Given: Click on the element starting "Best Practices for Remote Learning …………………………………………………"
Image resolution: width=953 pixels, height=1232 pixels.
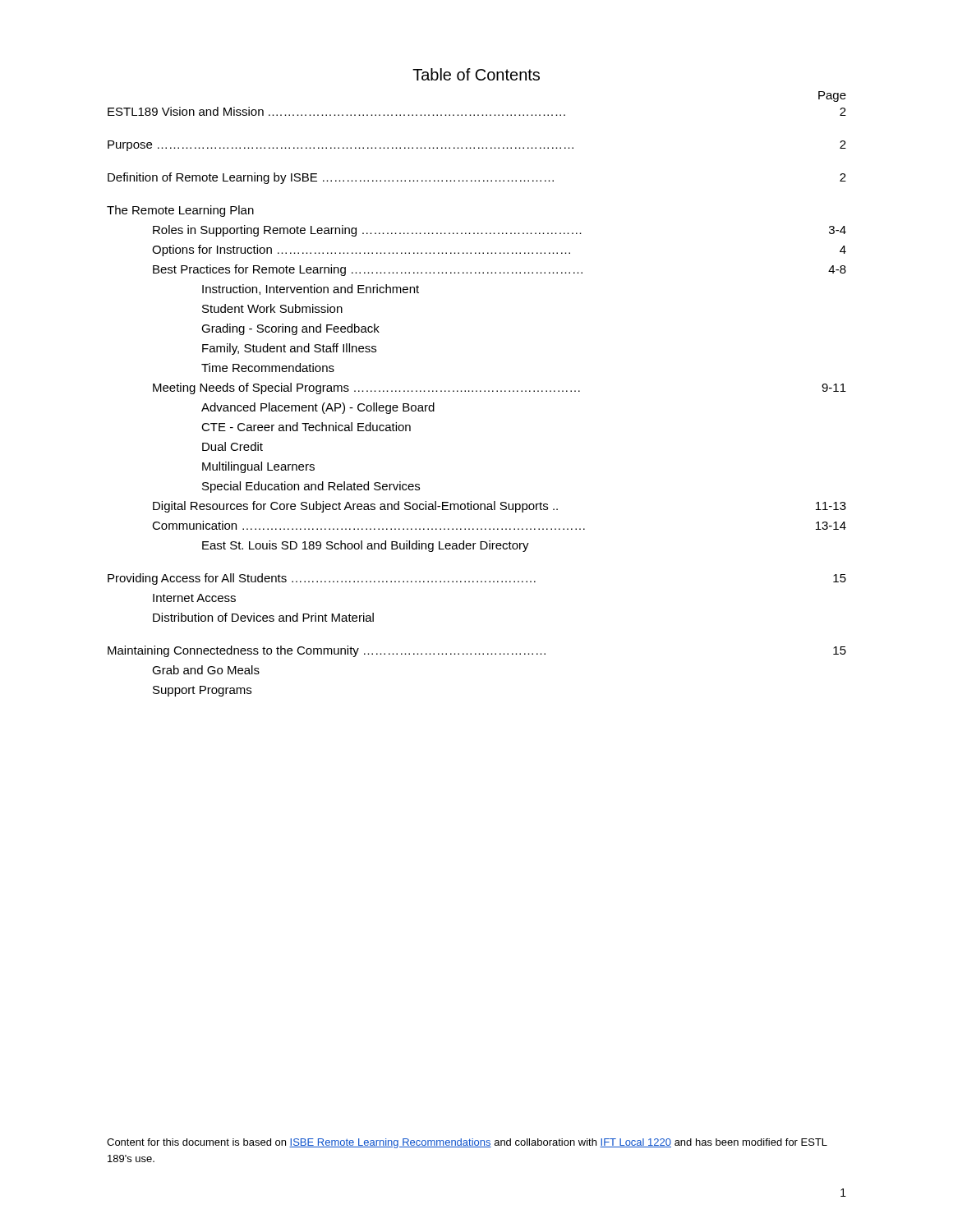Looking at the screenshot, I should click(x=499, y=269).
